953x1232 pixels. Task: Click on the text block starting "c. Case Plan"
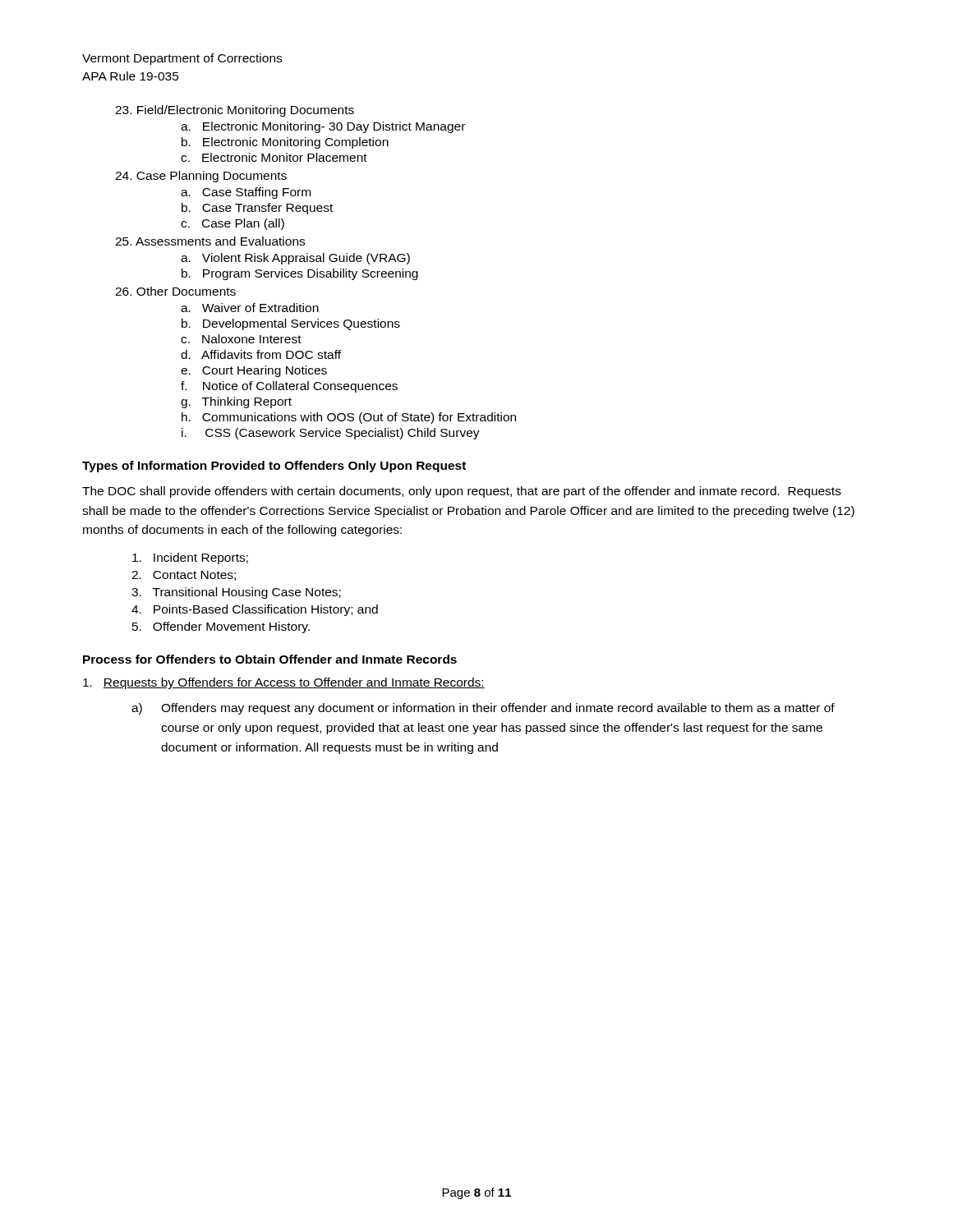(233, 223)
